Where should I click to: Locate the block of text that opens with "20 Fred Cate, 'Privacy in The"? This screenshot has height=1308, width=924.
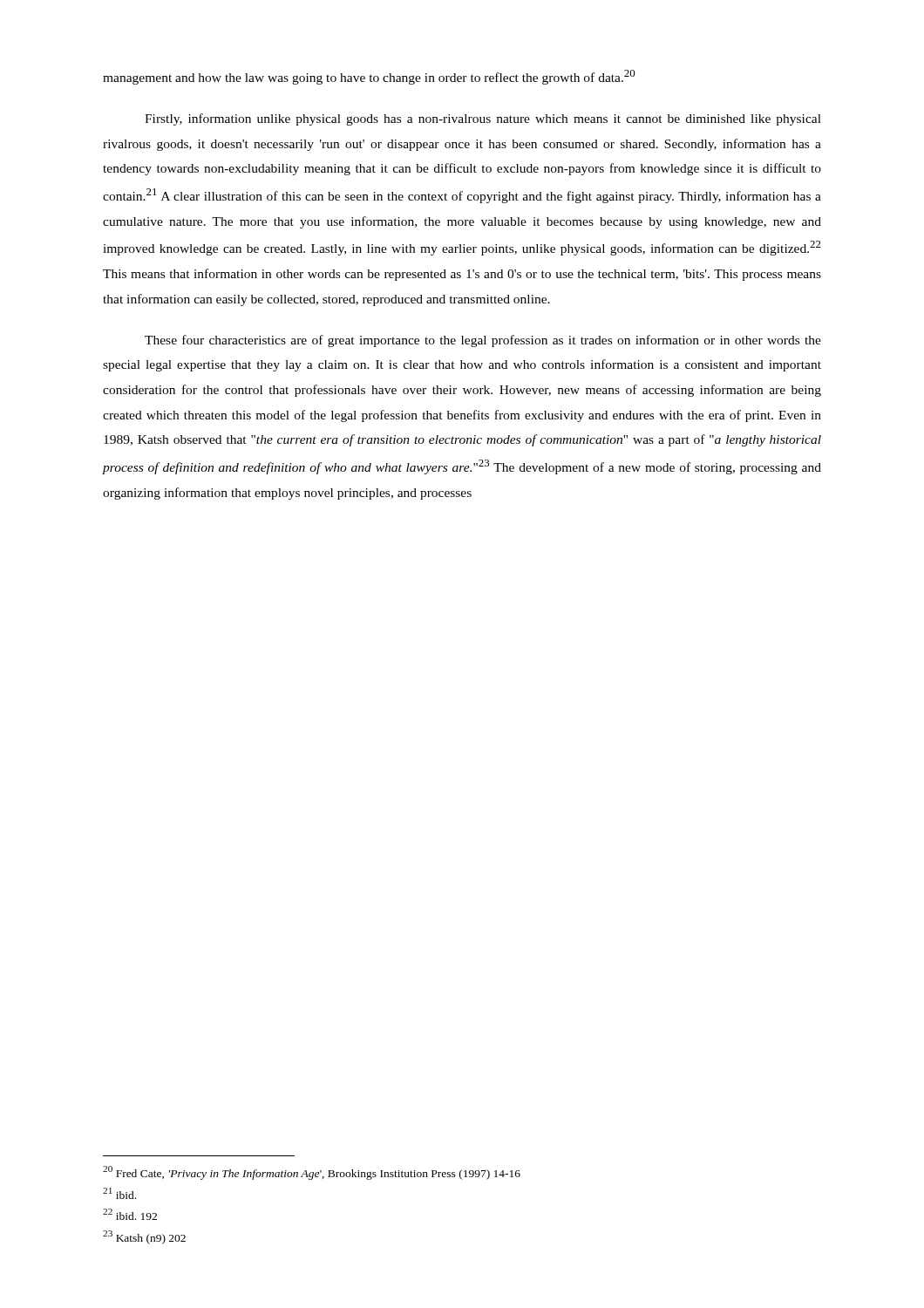[312, 1172]
